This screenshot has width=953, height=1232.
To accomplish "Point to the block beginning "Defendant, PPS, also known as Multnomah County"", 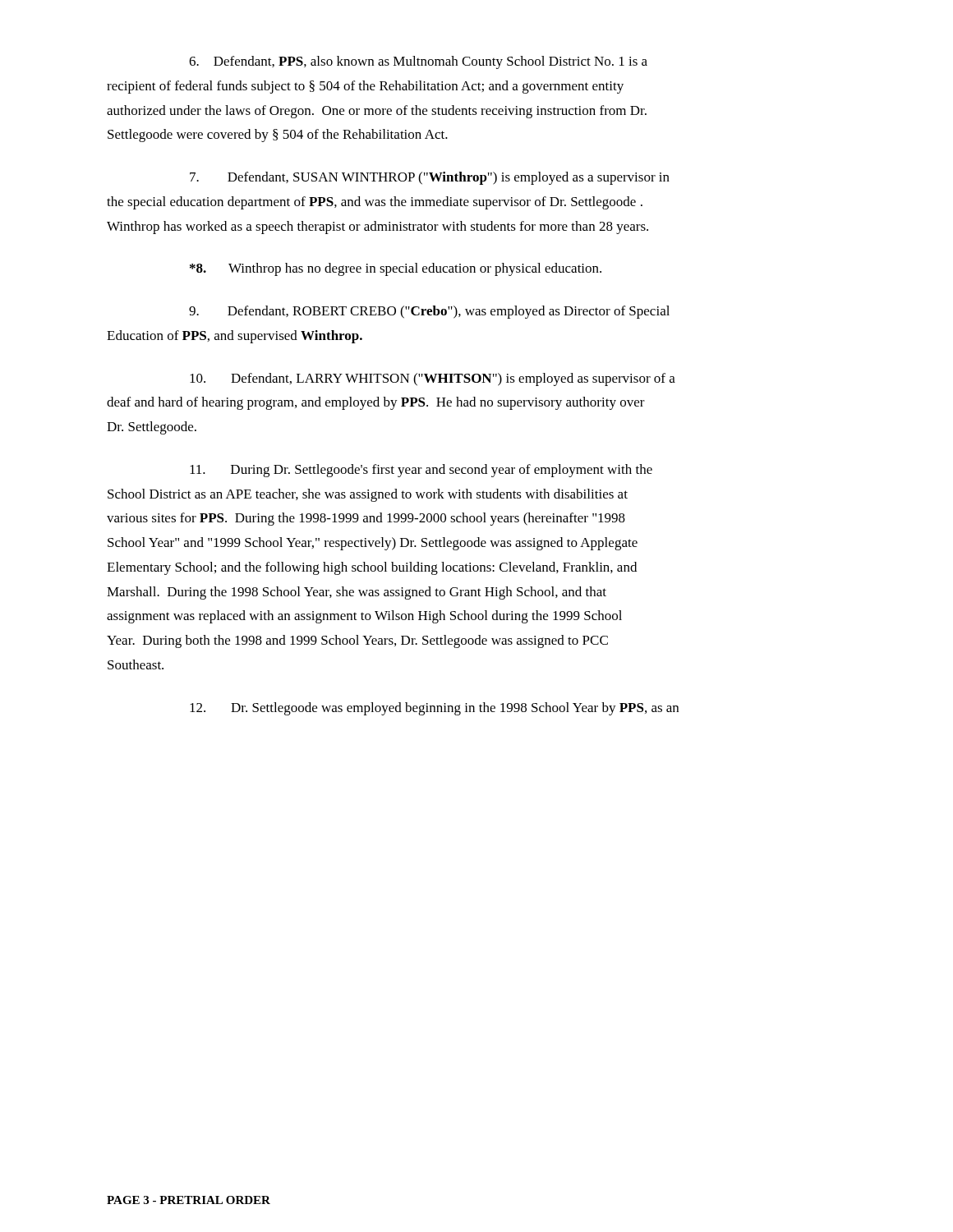I will pyautogui.click(x=476, y=98).
